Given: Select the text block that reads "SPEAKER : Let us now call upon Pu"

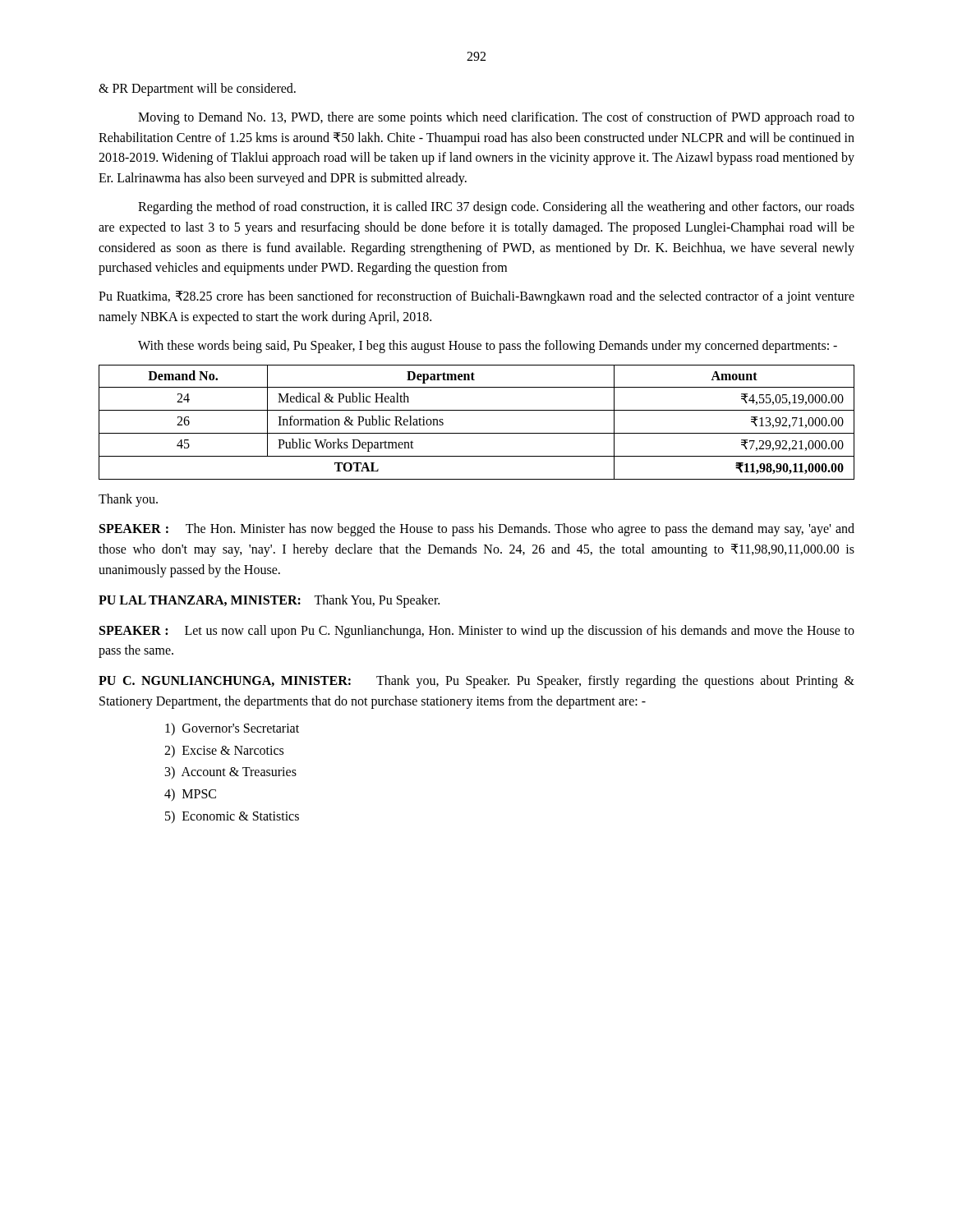Looking at the screenshot, I should coord(476,640).
